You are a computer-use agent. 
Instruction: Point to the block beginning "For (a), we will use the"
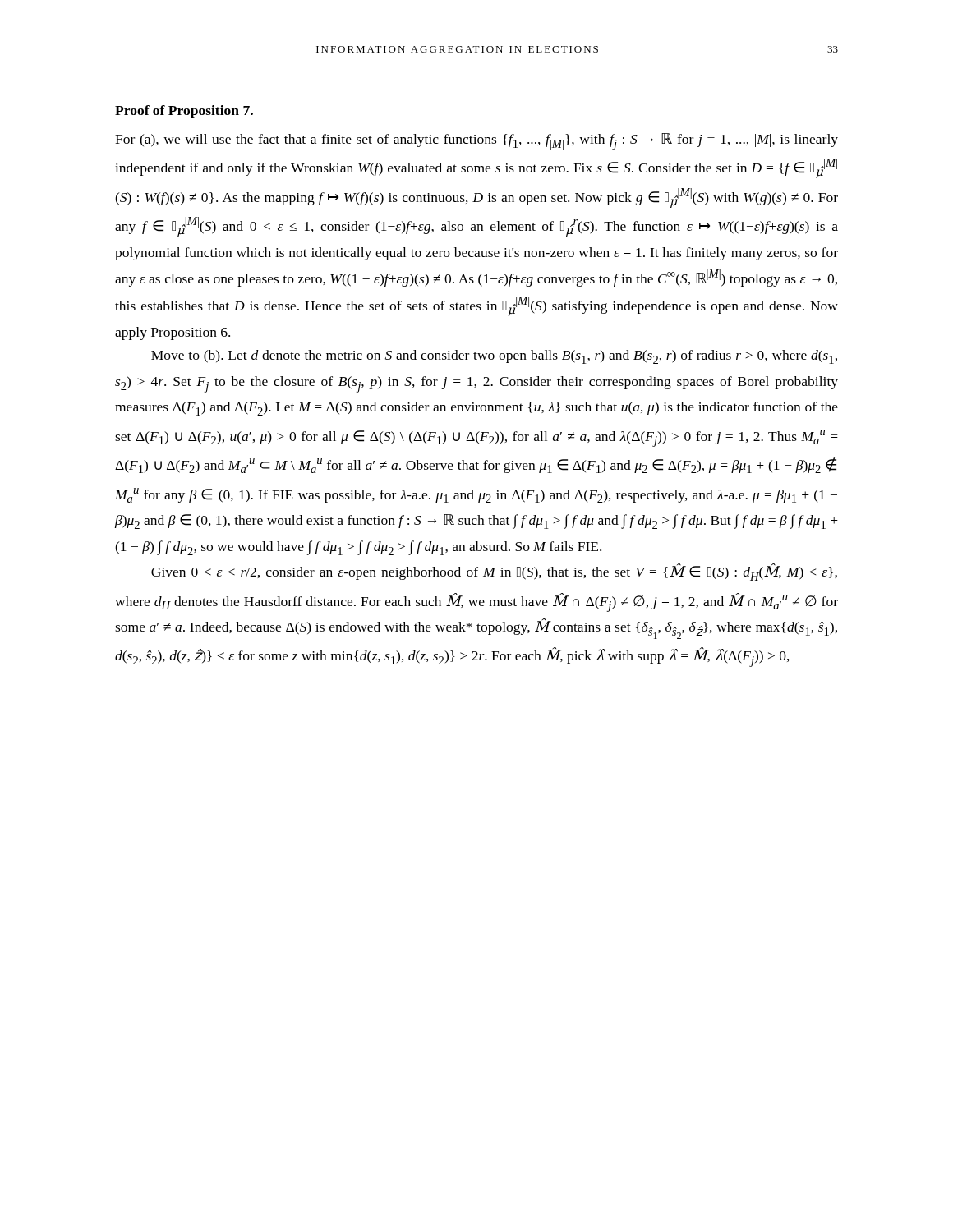pos(476,235)
